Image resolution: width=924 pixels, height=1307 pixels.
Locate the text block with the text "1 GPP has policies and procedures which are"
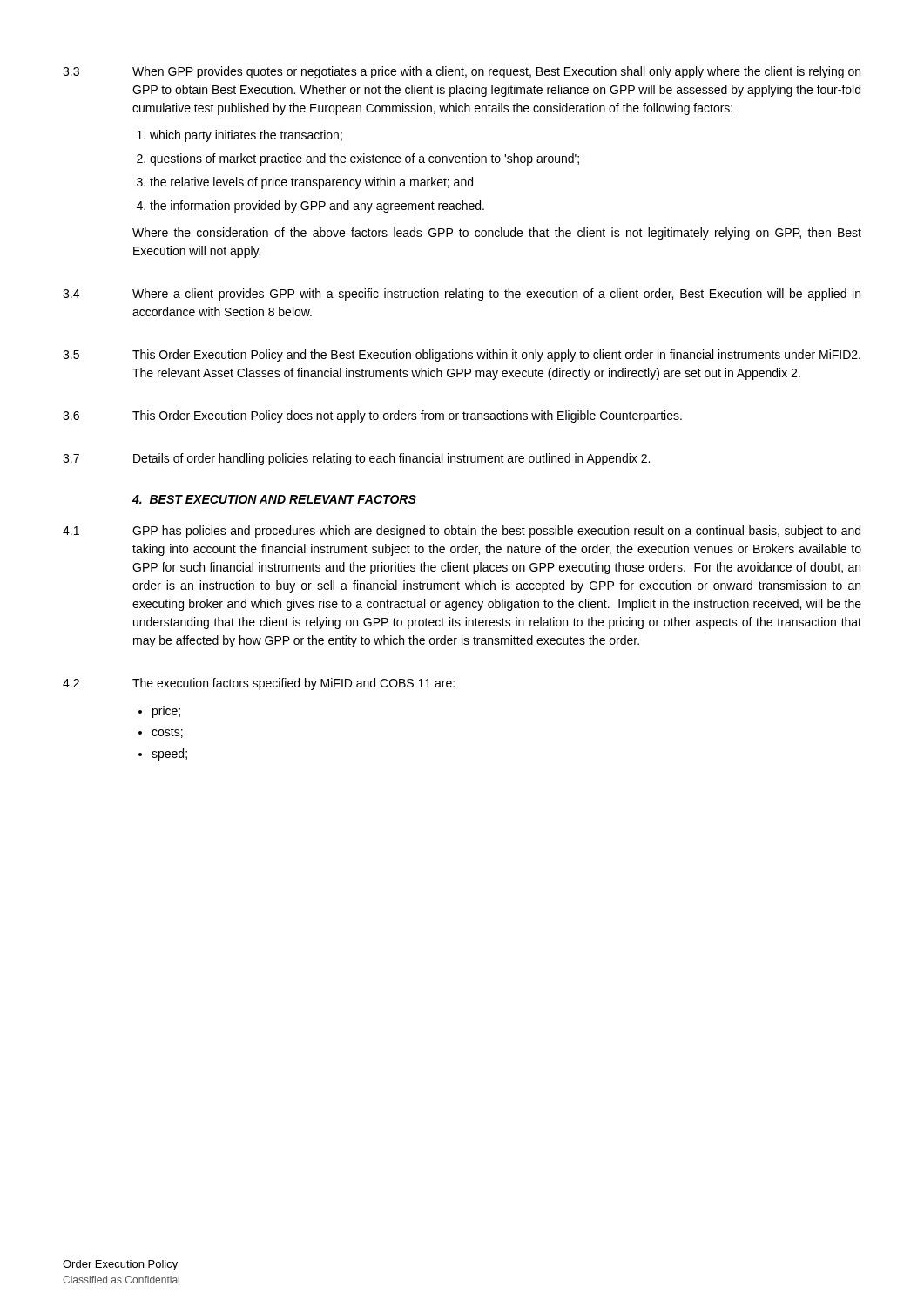pos(462,590)
